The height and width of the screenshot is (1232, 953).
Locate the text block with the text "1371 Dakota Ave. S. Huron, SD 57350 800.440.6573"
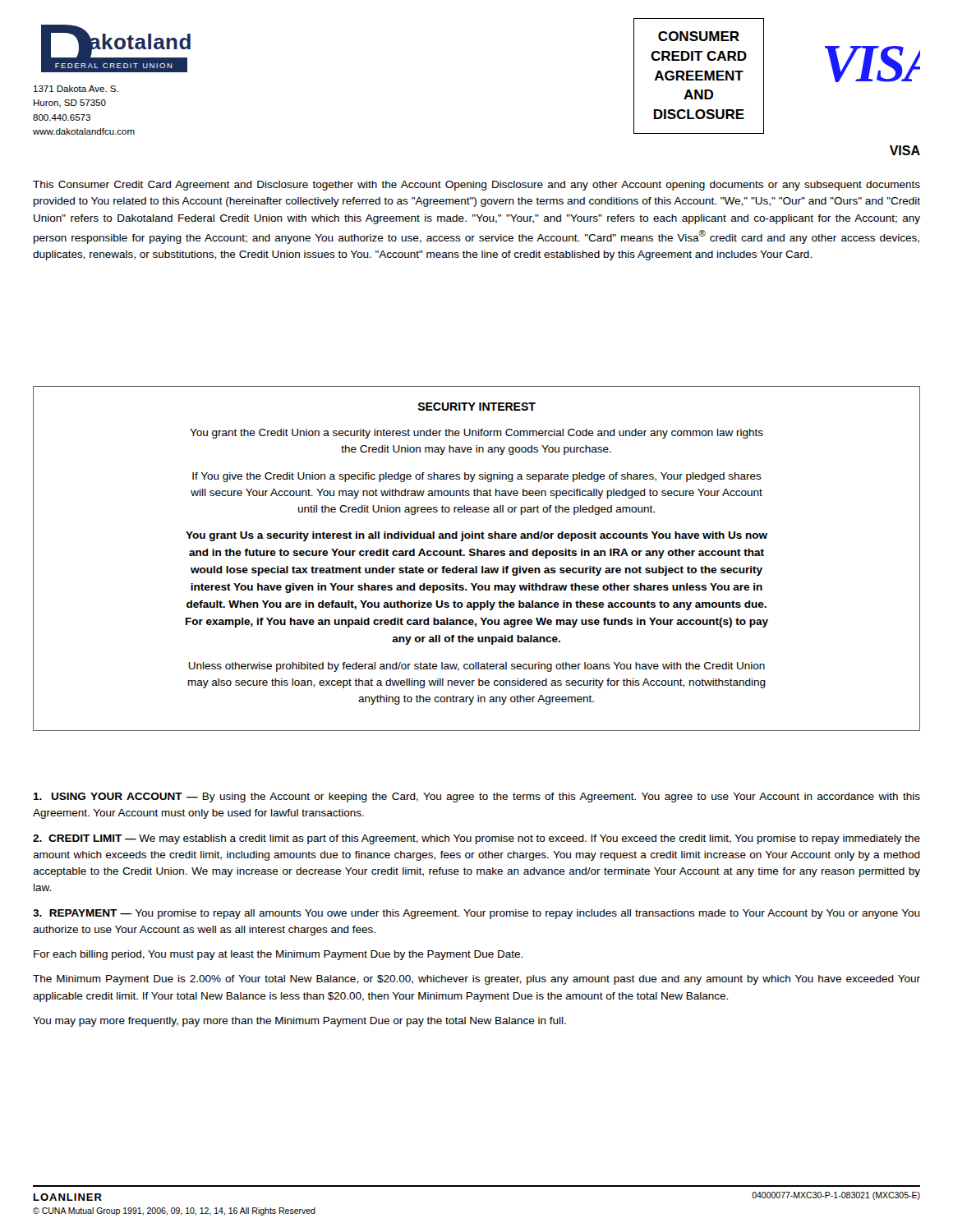(84, 110)
